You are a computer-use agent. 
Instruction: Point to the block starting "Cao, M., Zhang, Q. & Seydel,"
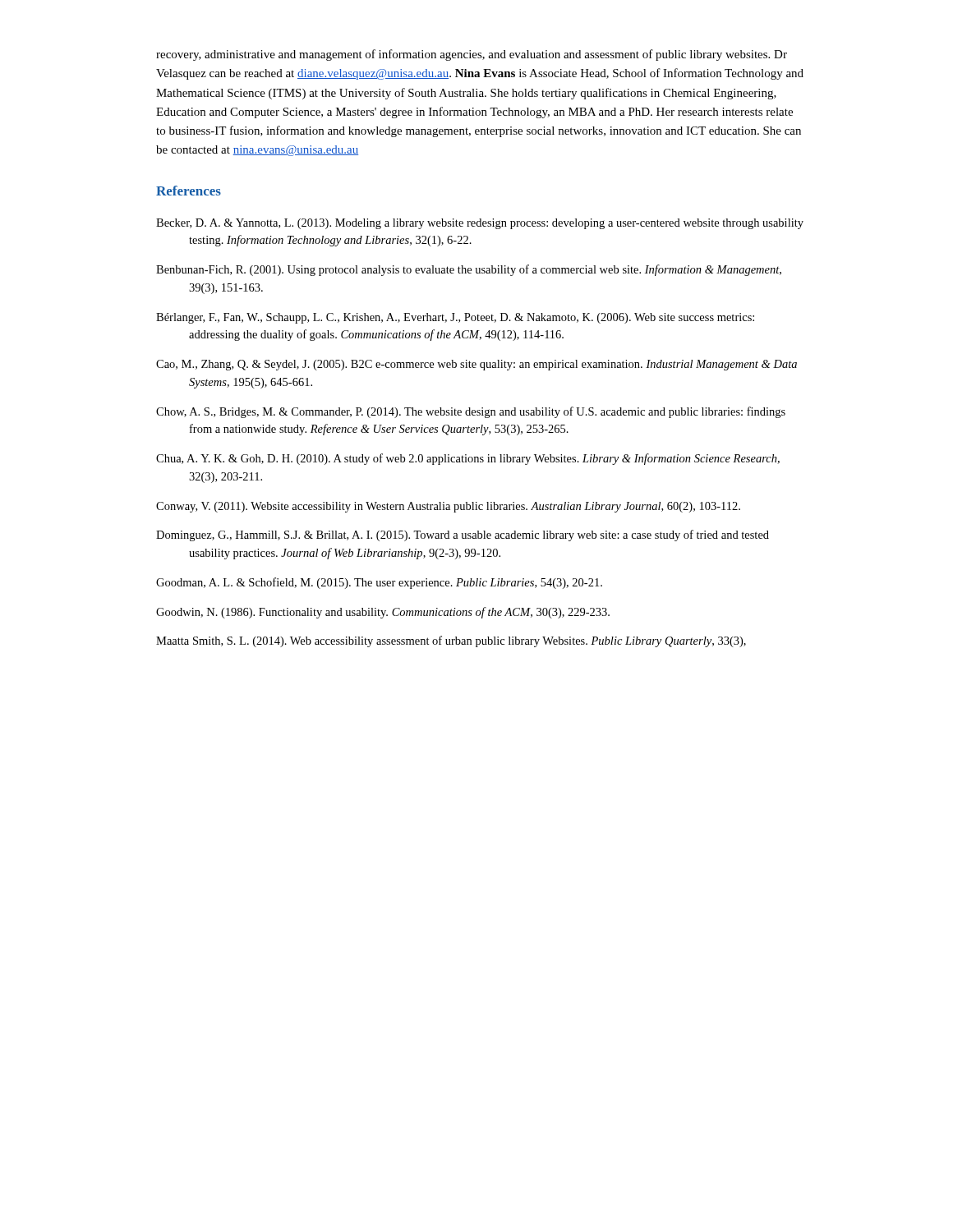(x=477, y=373)
